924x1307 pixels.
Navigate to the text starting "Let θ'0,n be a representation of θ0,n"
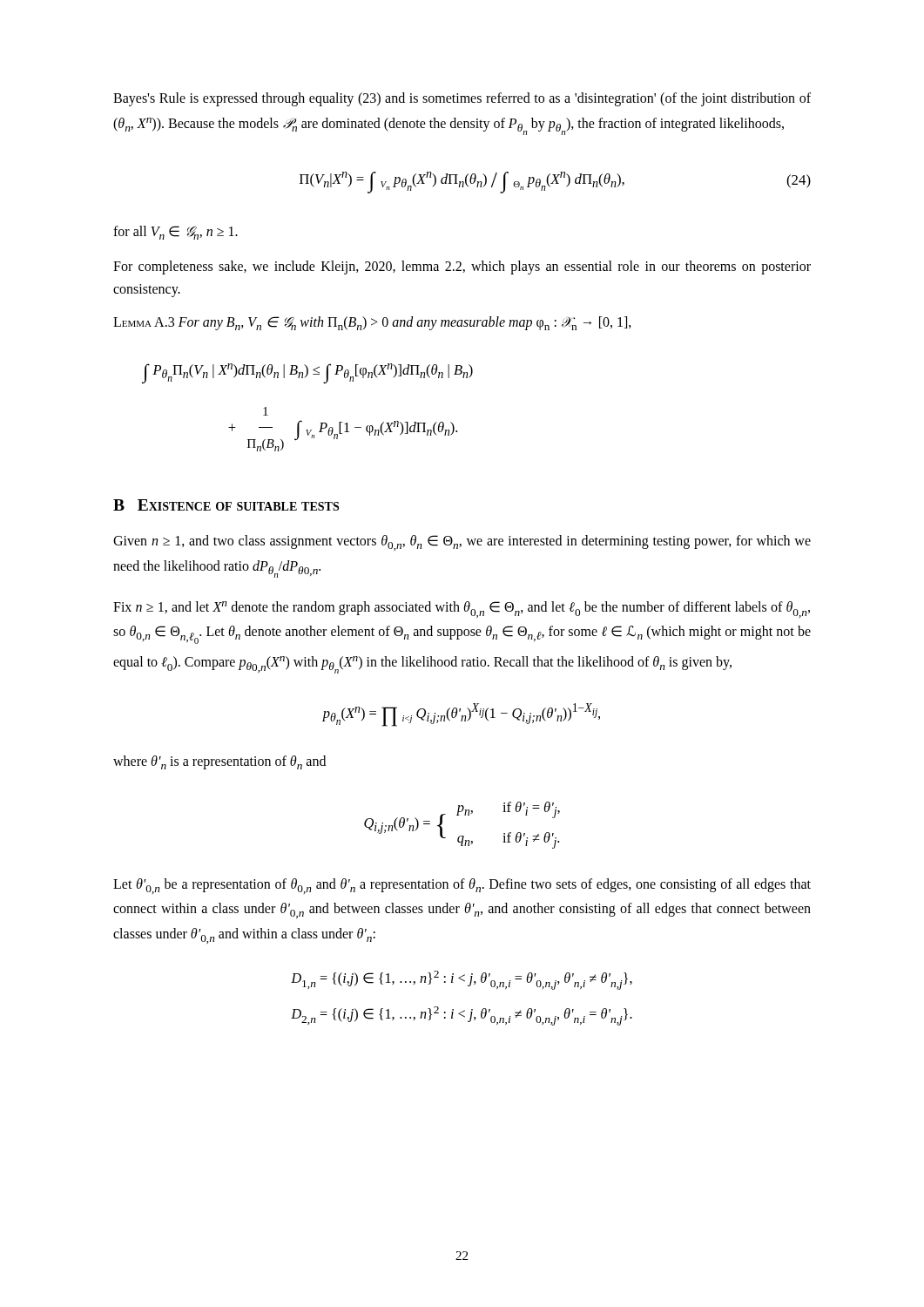462,910
